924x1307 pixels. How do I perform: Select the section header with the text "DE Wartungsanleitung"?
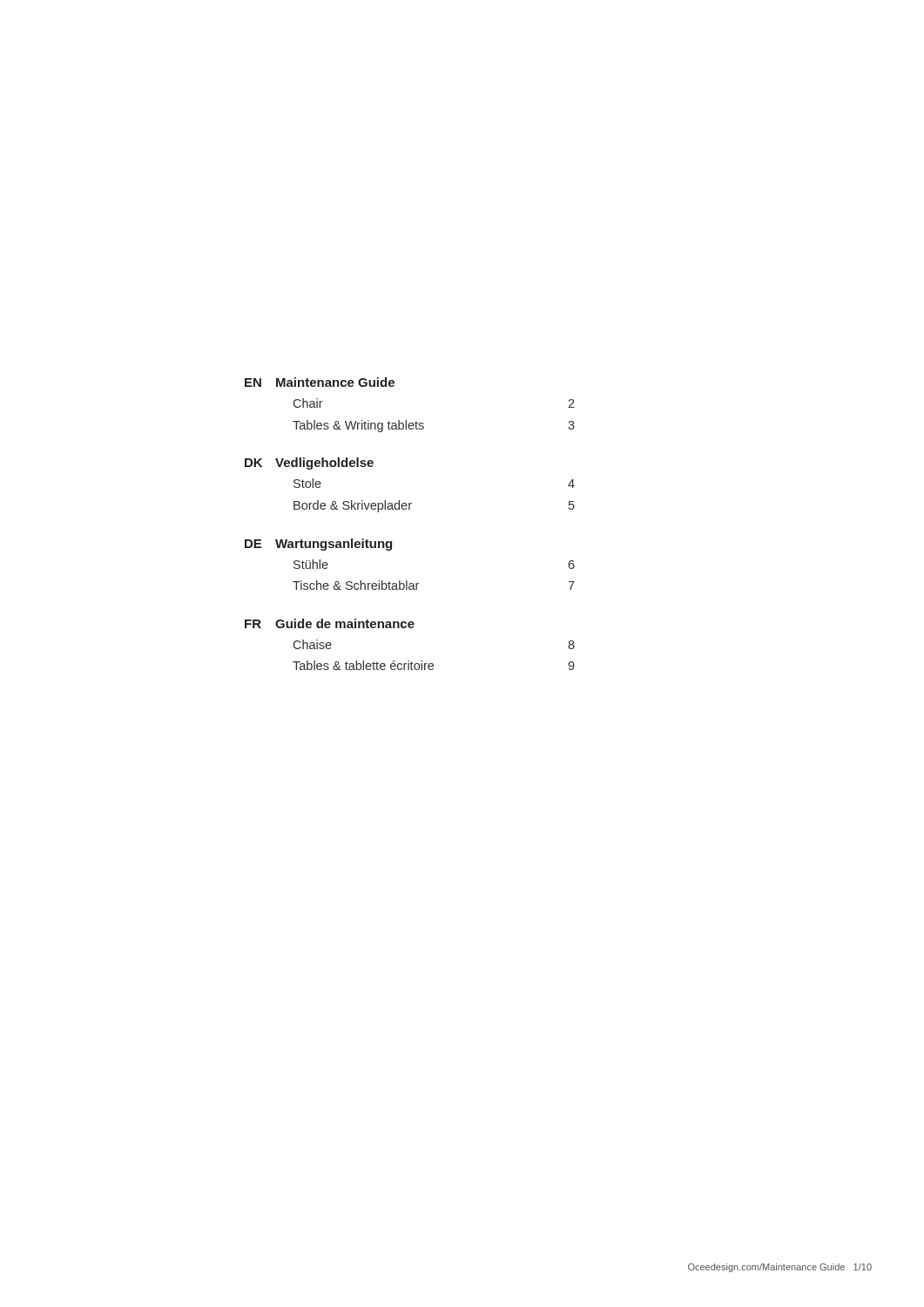click(318, 543)
